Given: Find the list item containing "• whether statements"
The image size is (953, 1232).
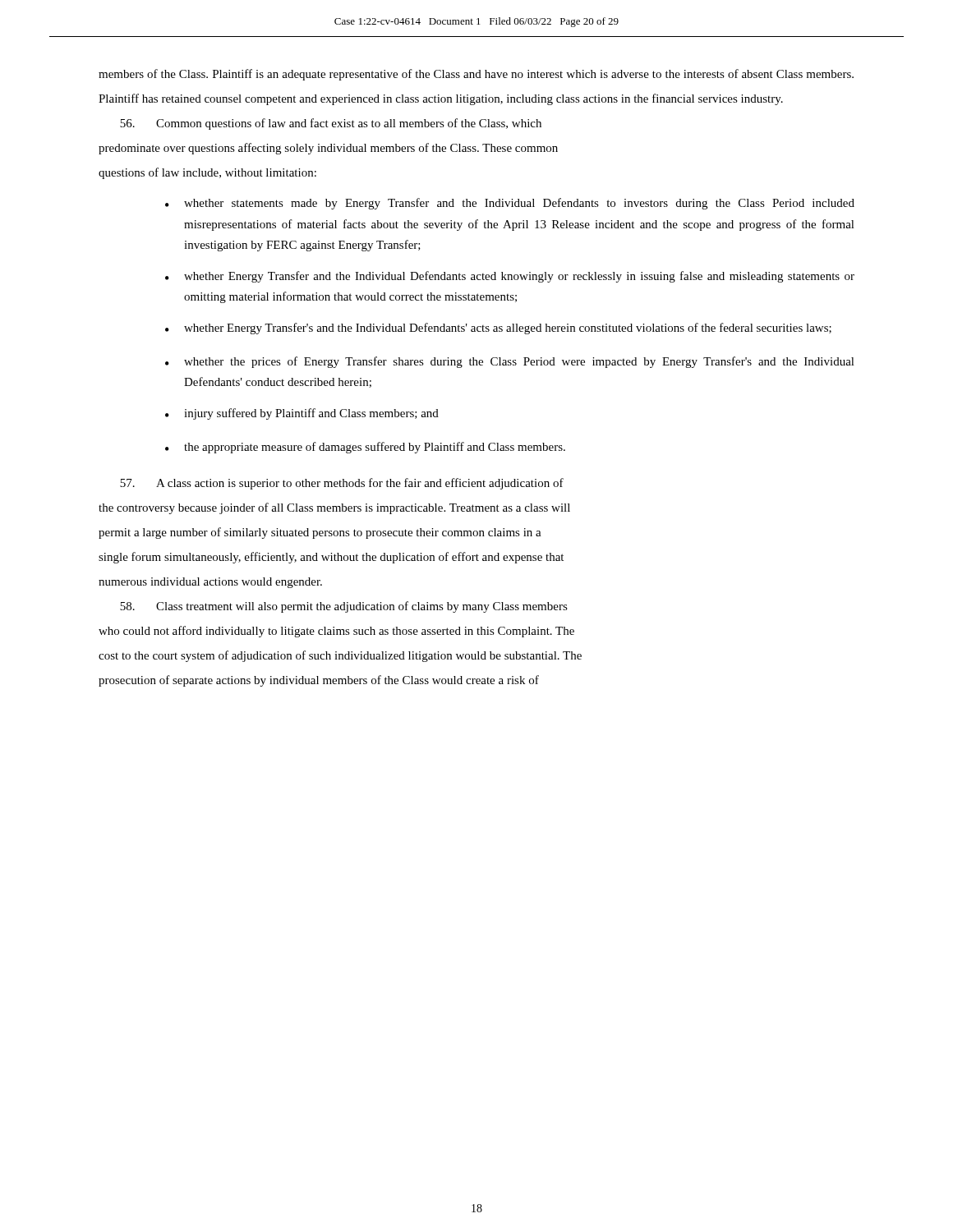Looking at the screenshot, I should (509, 224).
